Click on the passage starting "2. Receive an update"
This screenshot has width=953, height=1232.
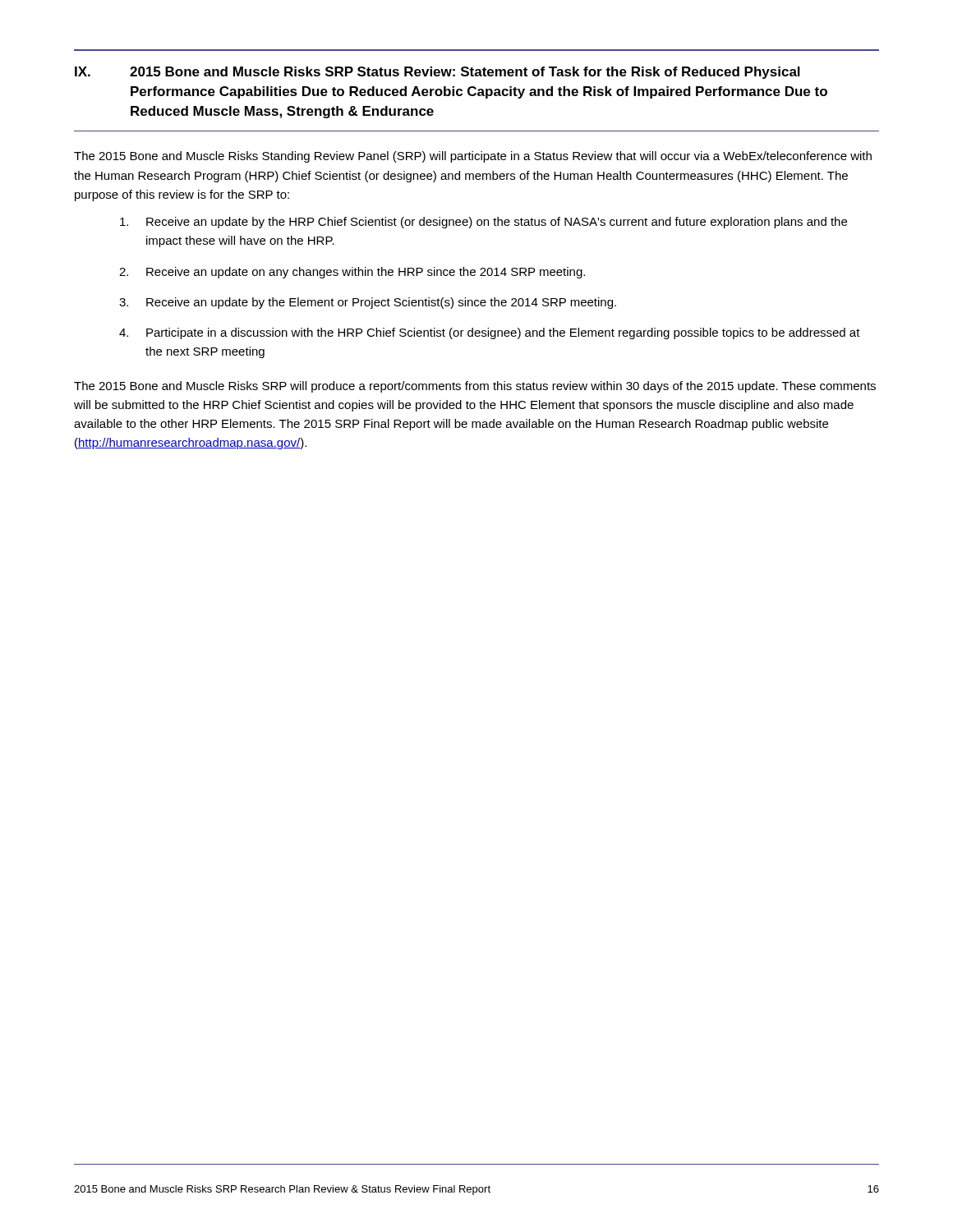(x=499, y=271)
